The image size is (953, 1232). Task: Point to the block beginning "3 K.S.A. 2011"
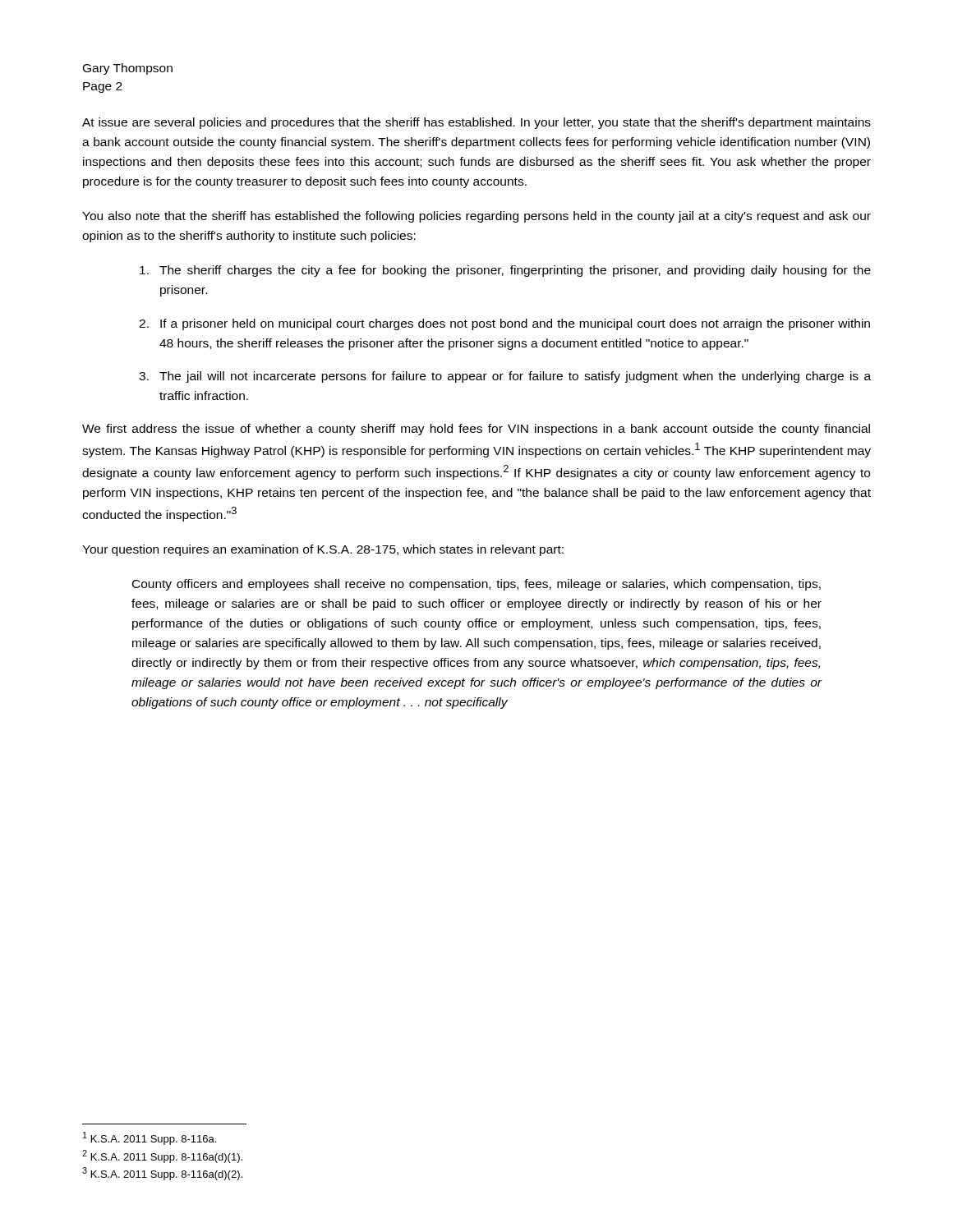163,1173
